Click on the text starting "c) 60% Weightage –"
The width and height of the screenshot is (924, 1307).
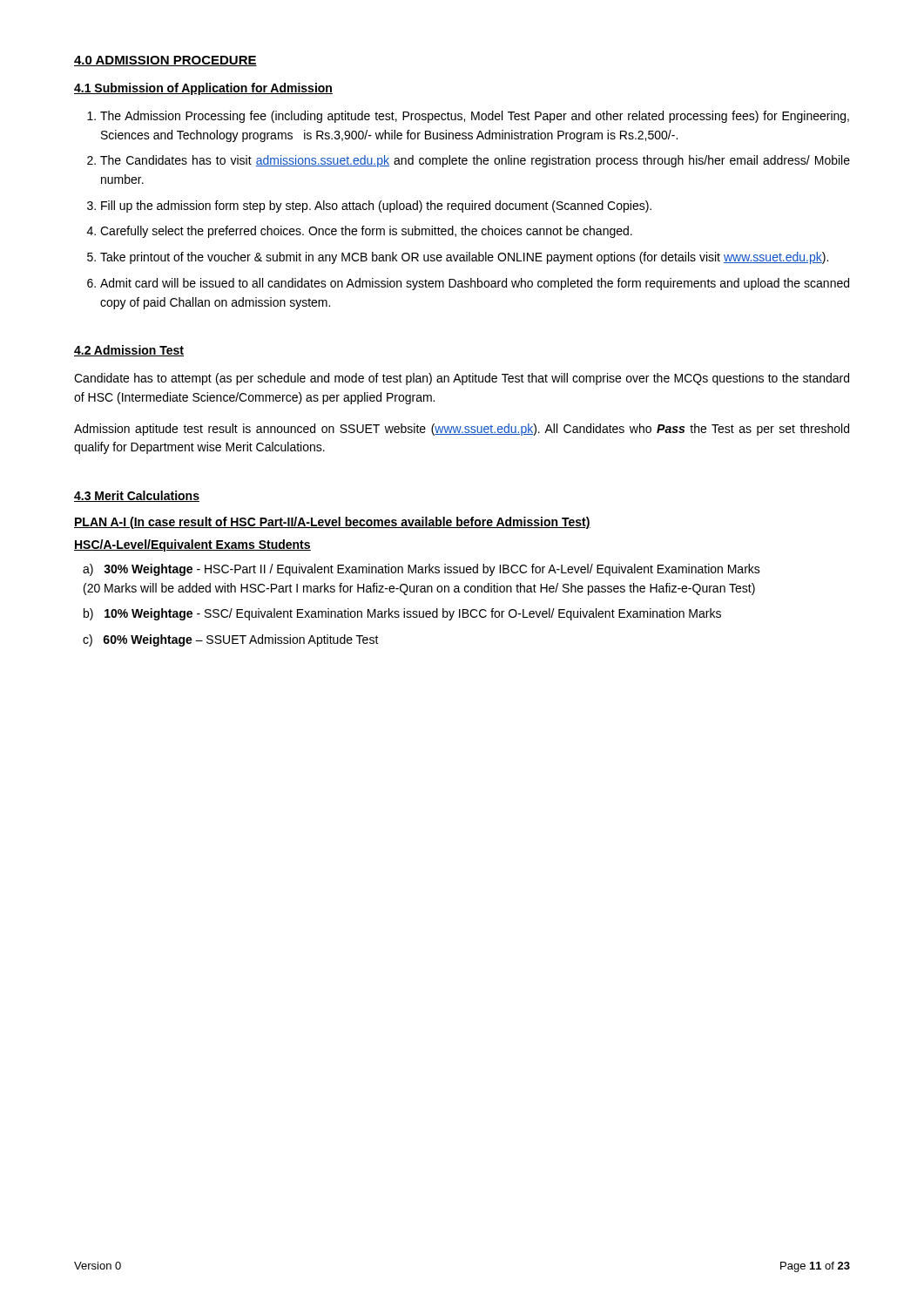pos(231,640)
